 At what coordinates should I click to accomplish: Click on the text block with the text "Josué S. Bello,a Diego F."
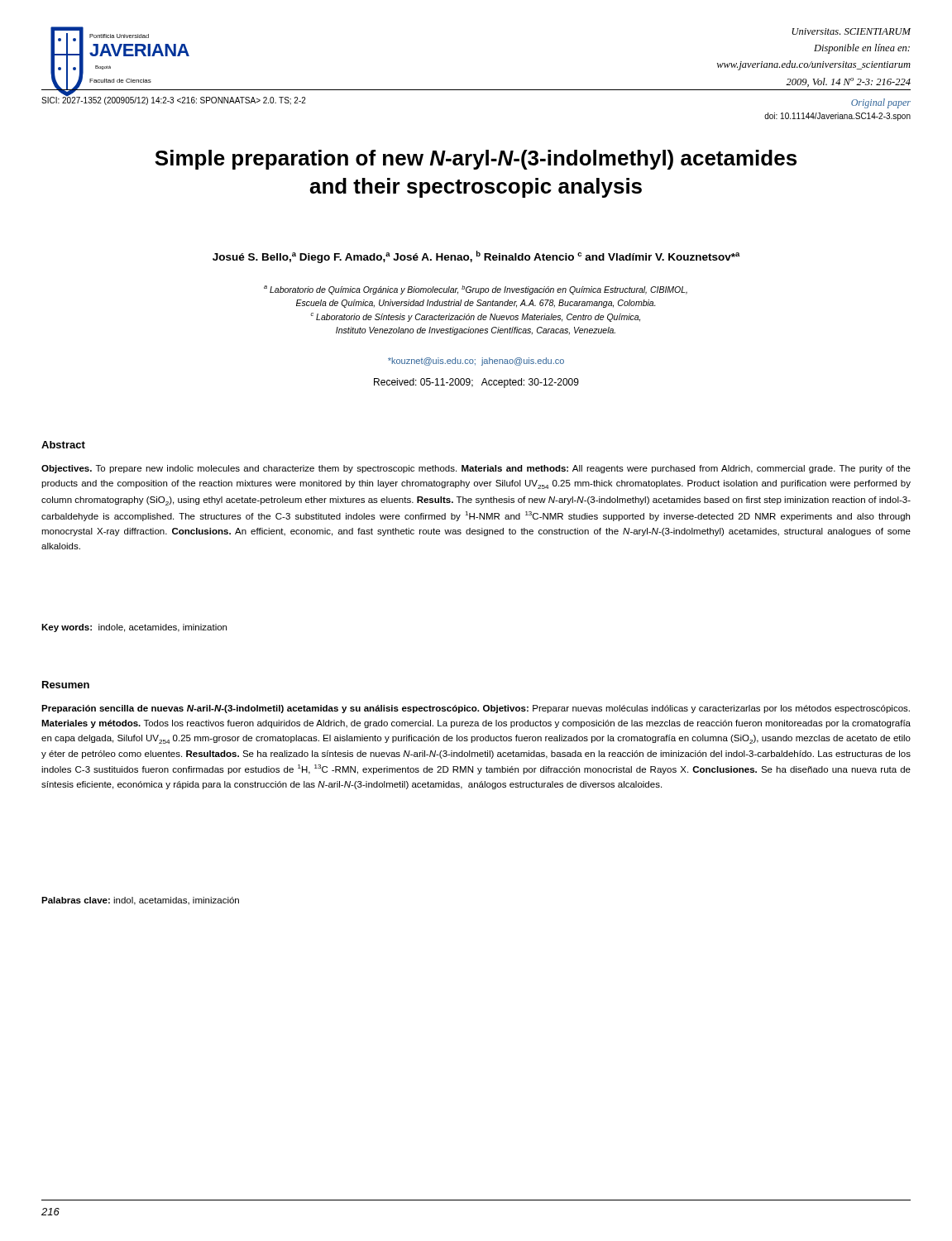click(476, 255)
